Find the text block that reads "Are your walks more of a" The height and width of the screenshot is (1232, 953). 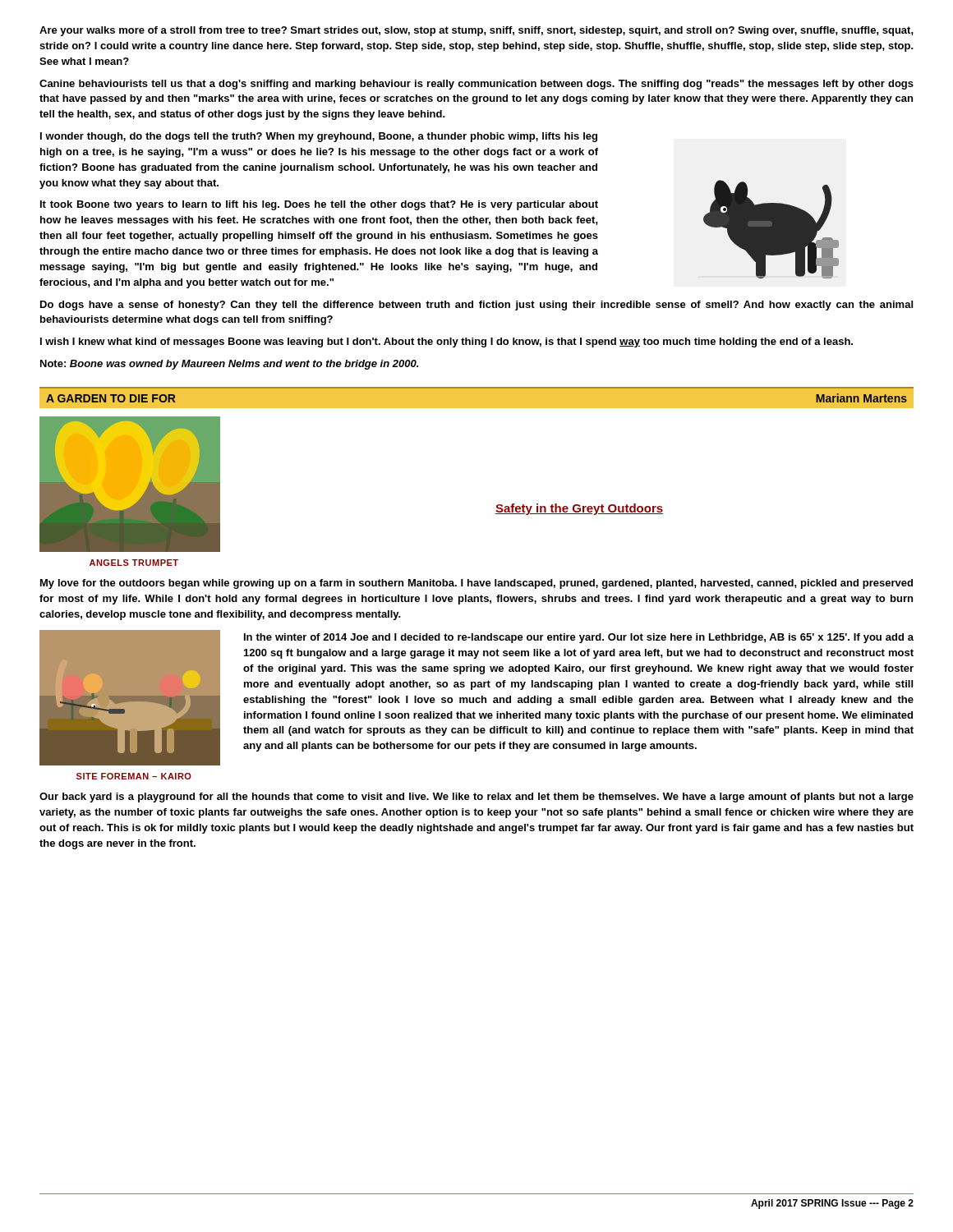[x=476, y=46]
